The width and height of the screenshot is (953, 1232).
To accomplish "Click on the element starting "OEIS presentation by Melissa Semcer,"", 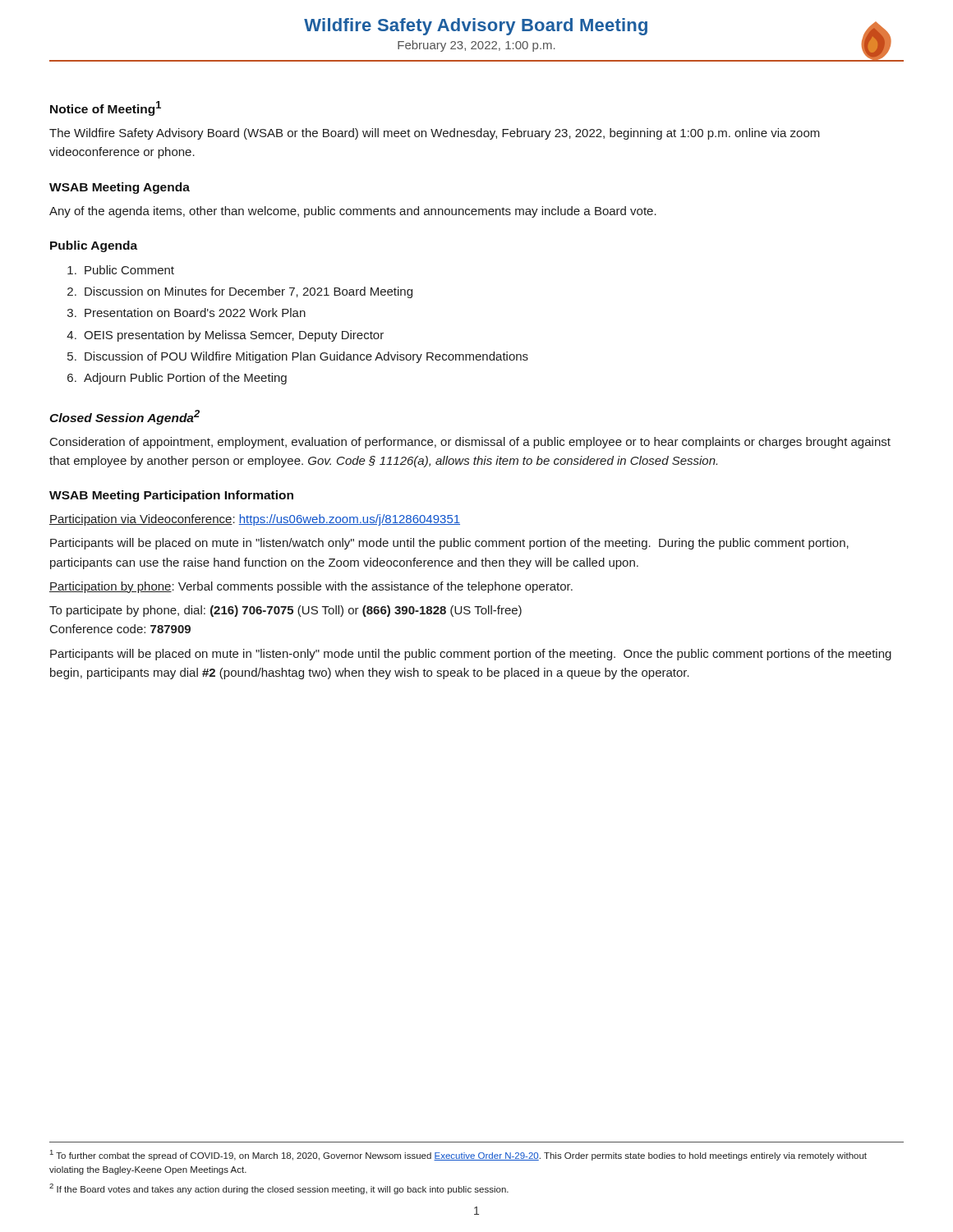I will click(234, 334).
